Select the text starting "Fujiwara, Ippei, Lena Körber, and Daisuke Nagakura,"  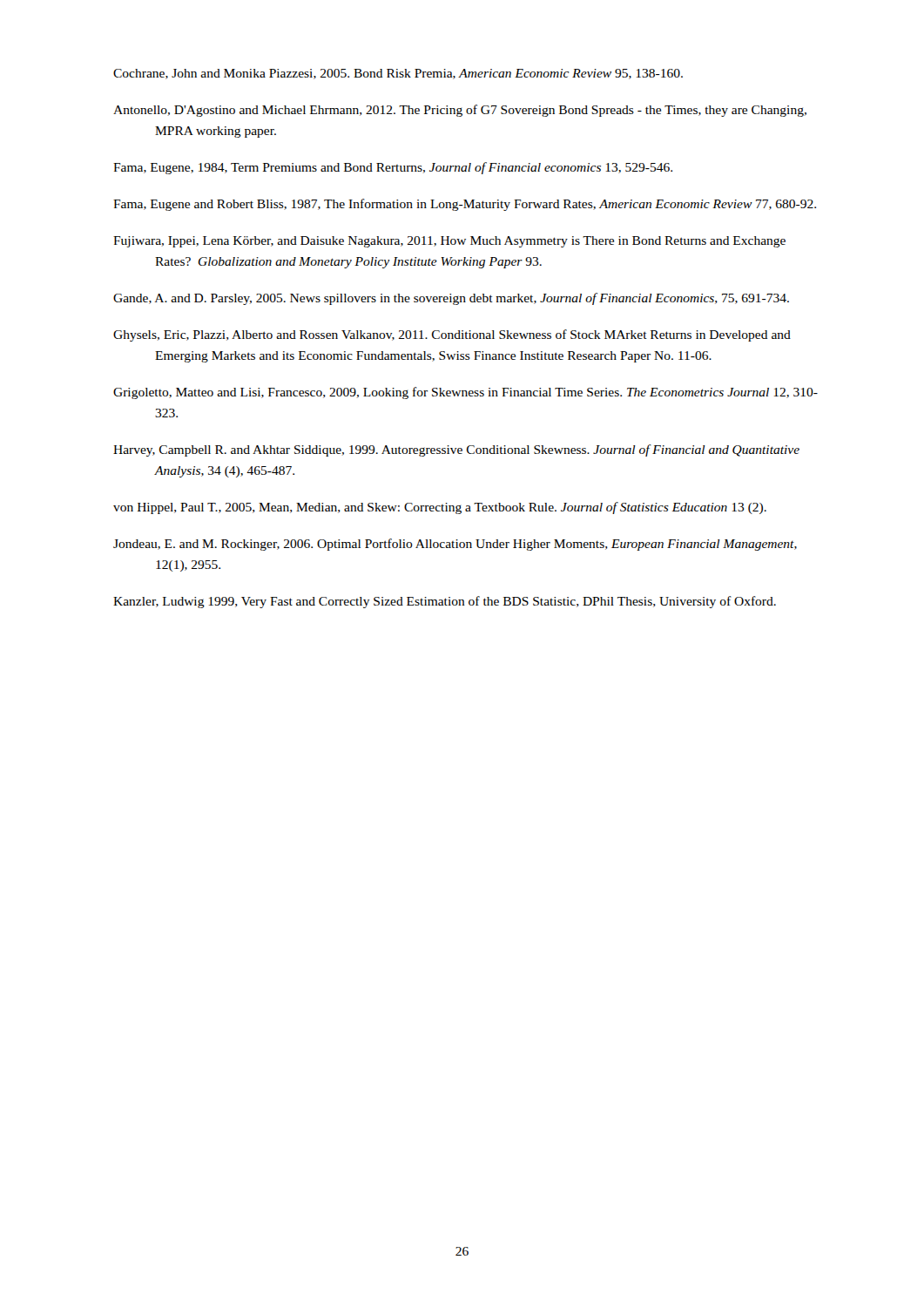tap(450, 251)
